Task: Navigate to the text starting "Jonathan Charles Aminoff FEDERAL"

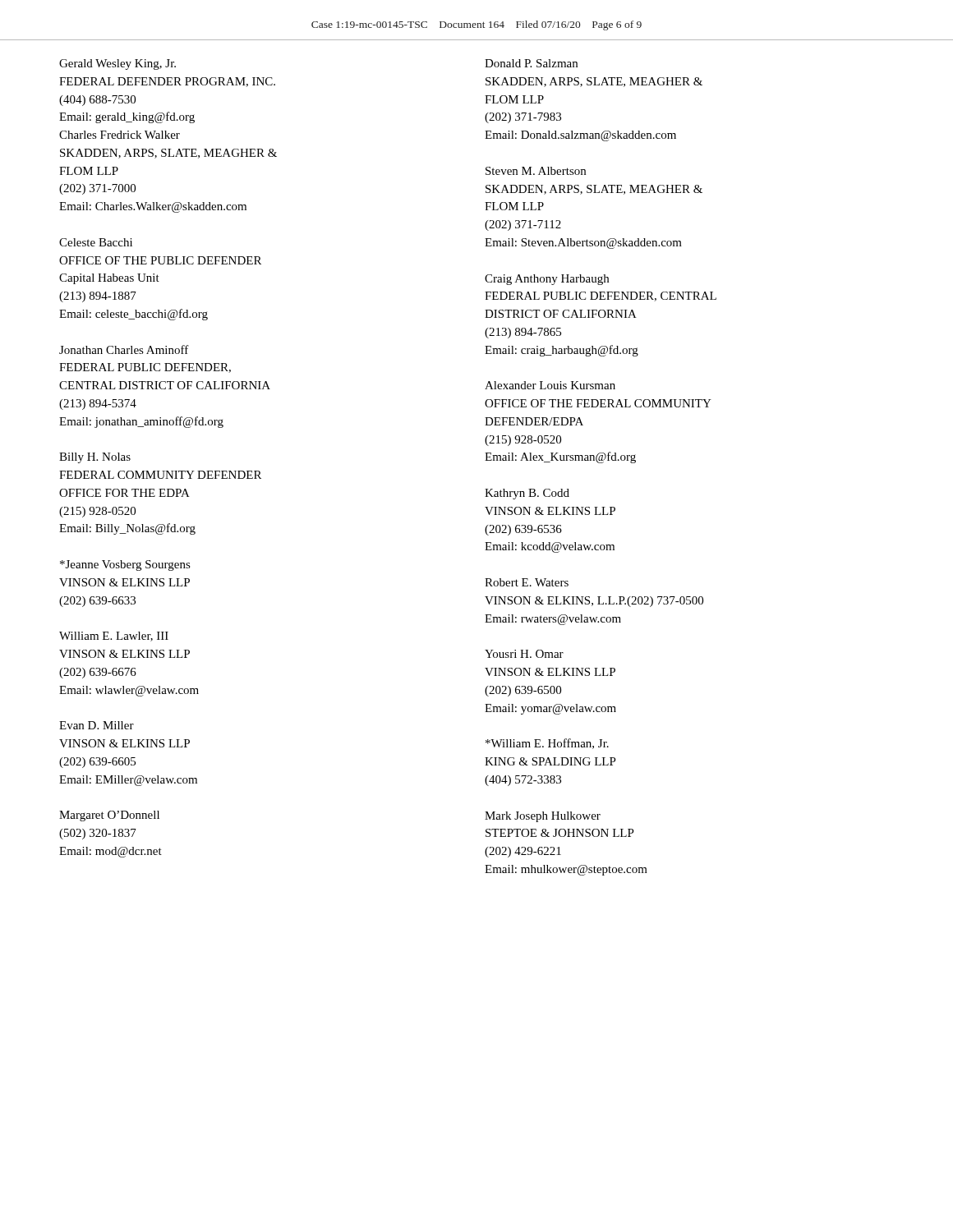Action: pos(255,386)
